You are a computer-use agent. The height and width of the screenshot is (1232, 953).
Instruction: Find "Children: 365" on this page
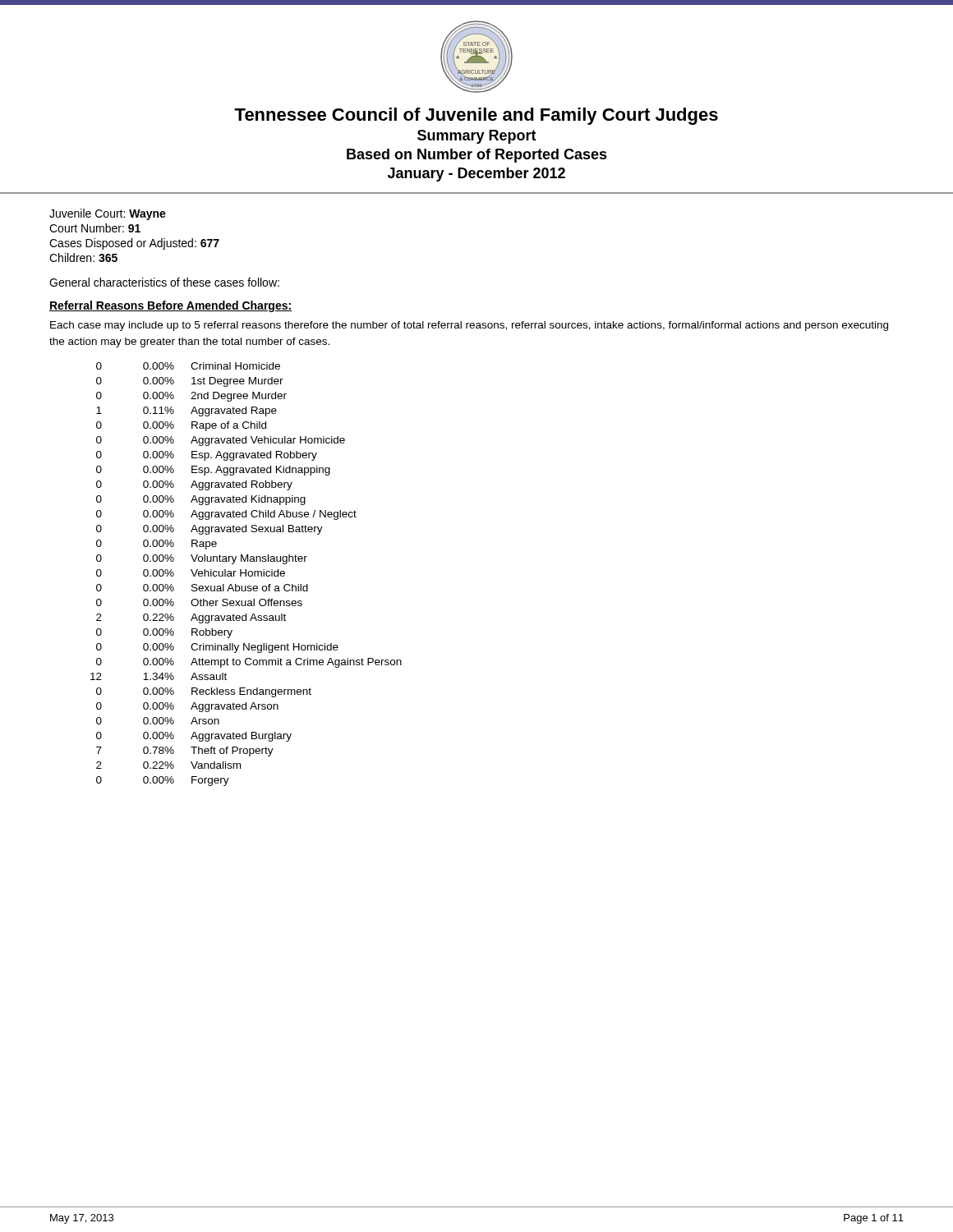83,258
